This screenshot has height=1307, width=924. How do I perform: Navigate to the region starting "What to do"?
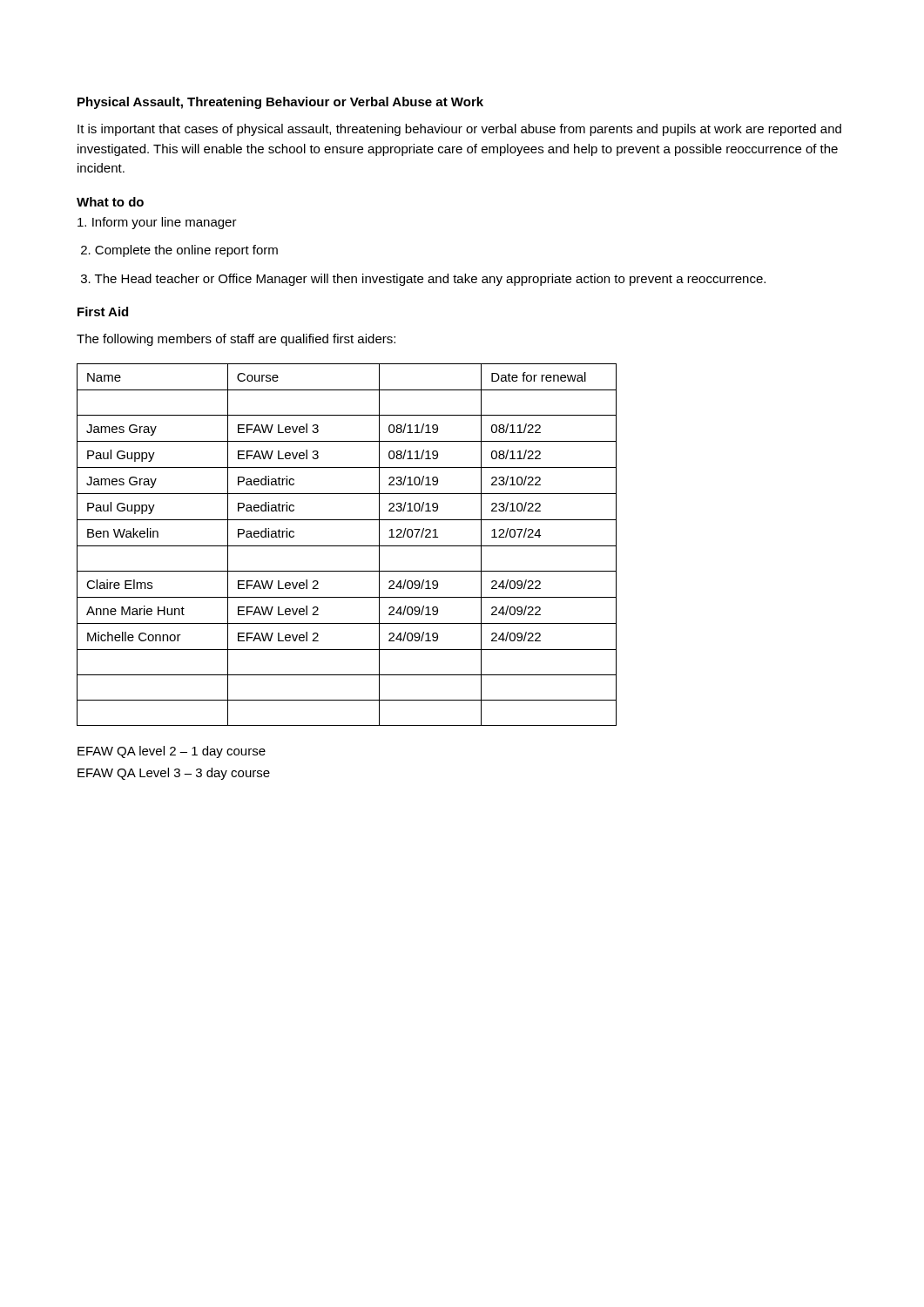tap(110, 201)
